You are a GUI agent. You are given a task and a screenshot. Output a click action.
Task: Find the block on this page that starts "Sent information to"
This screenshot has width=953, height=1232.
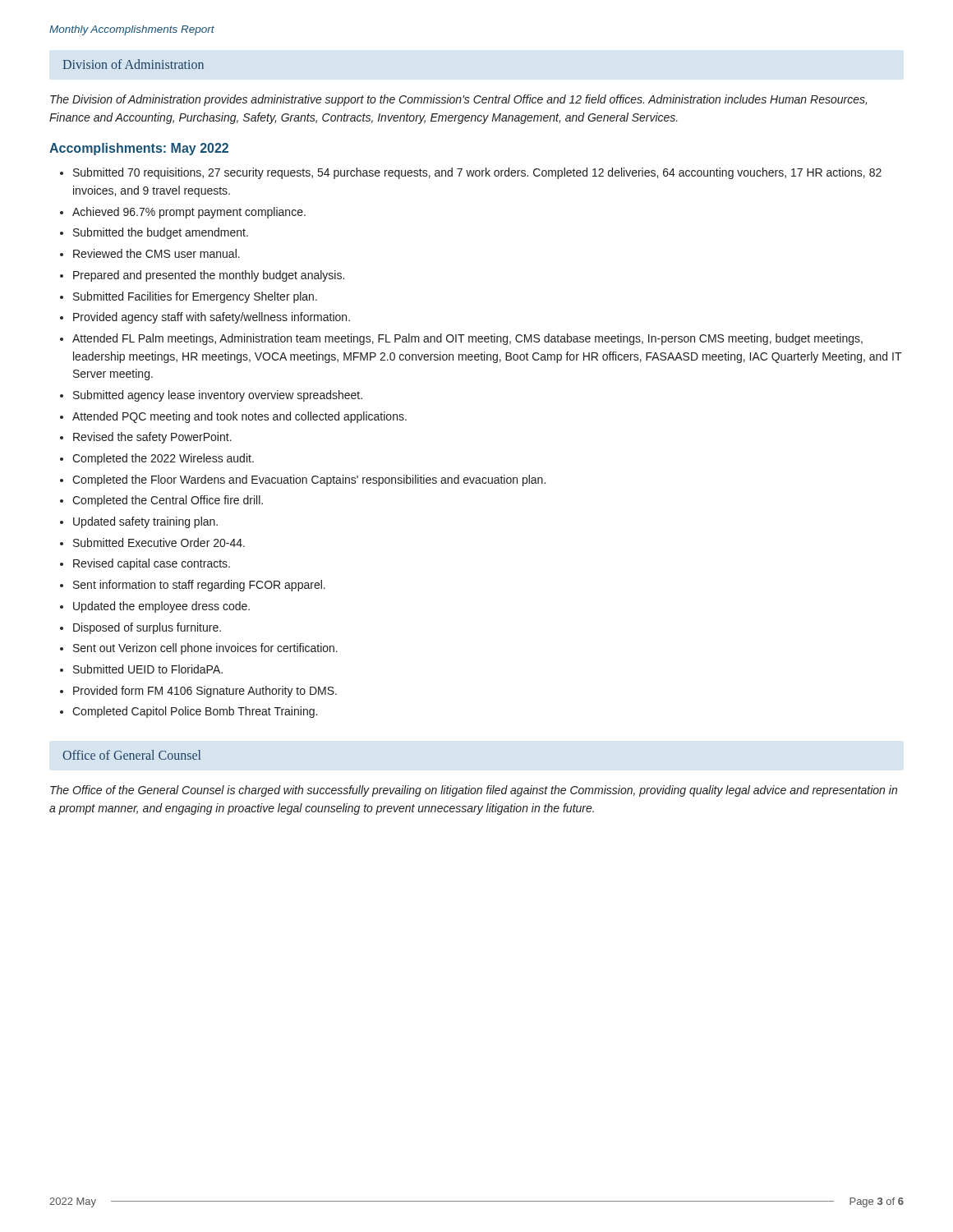coord(193,586)
